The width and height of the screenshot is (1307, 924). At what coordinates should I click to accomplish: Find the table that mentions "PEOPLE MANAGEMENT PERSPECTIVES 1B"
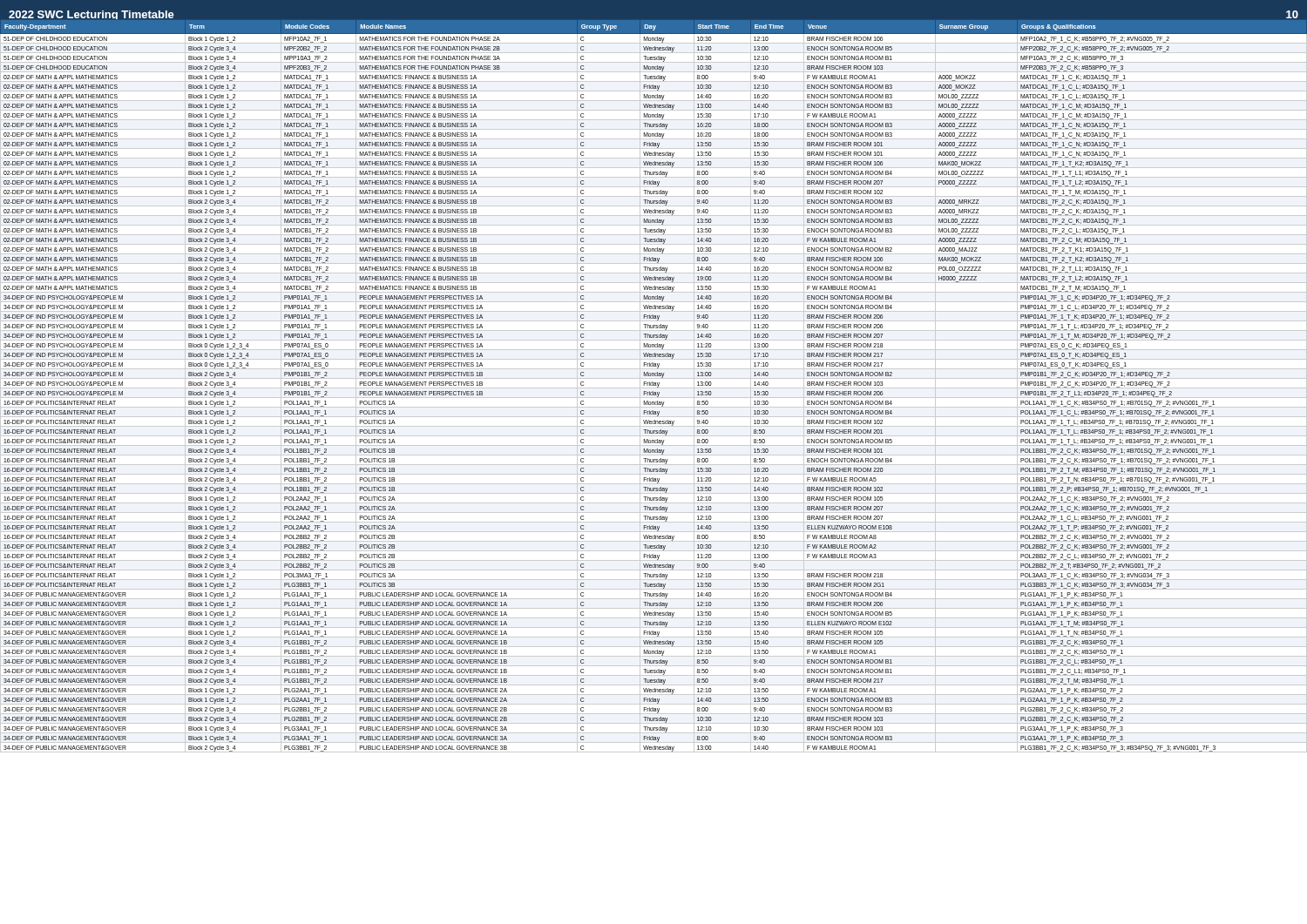(654, 472)
